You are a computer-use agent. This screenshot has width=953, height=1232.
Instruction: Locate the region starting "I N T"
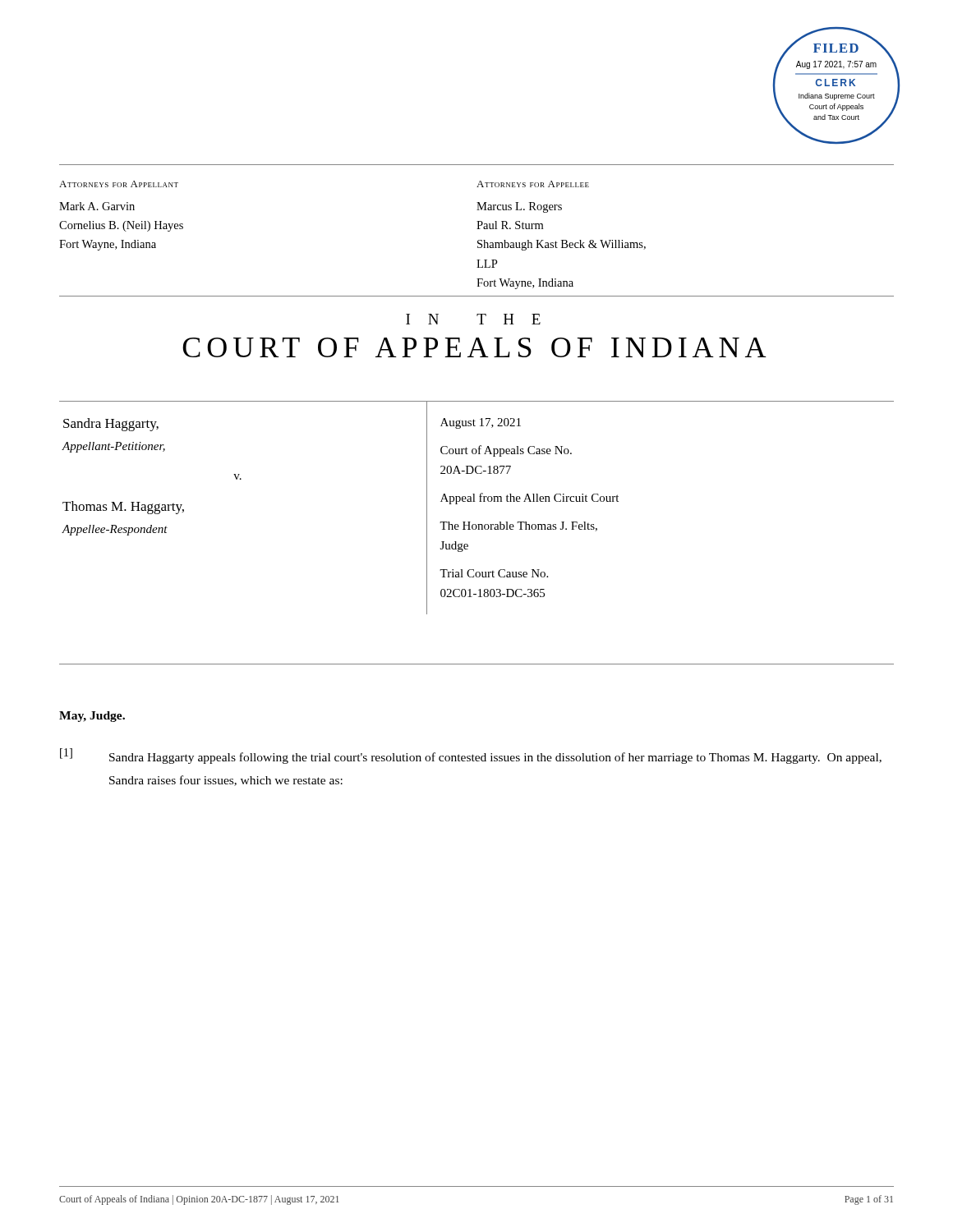[x=476, y=338]
